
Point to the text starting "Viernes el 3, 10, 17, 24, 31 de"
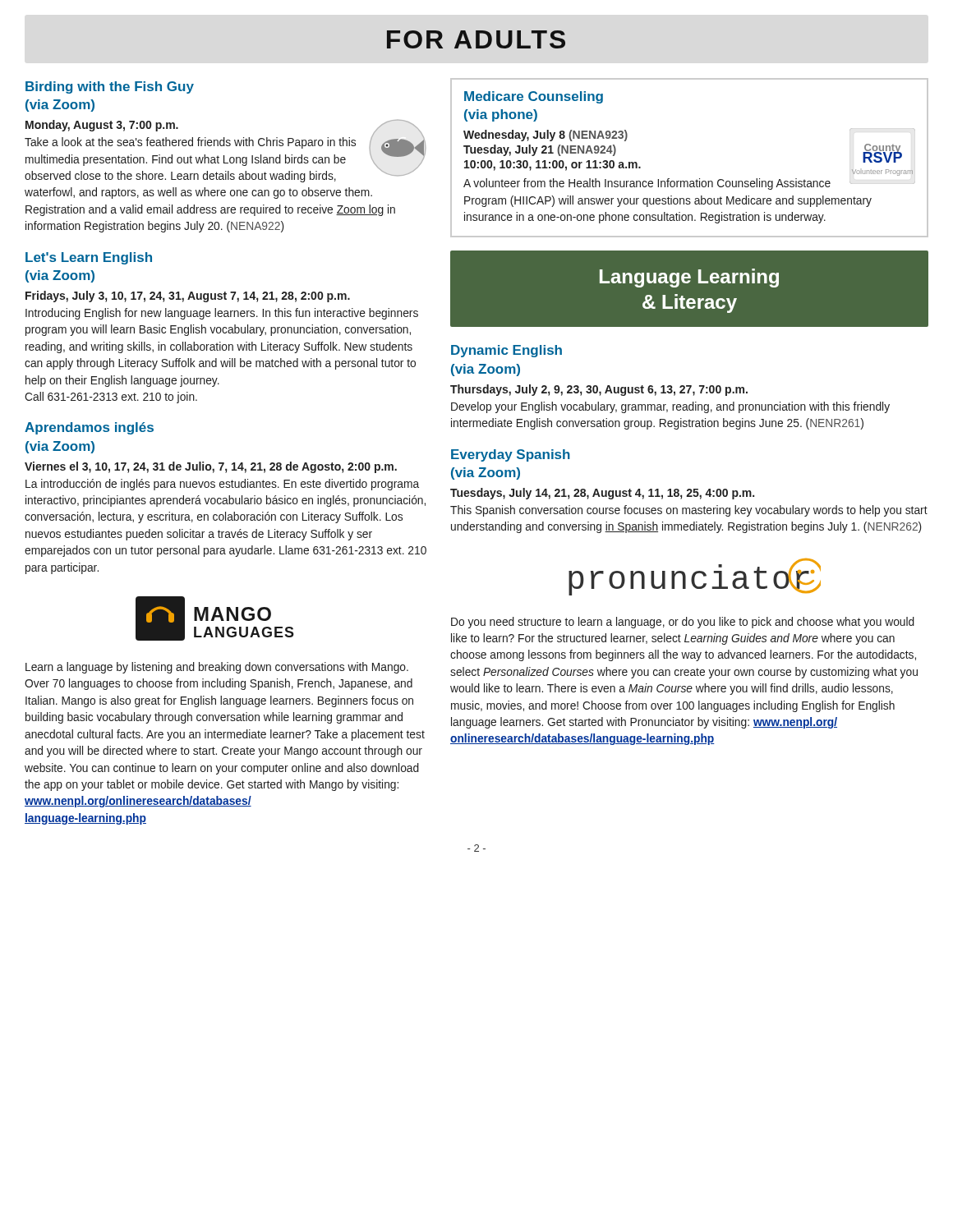226,518
